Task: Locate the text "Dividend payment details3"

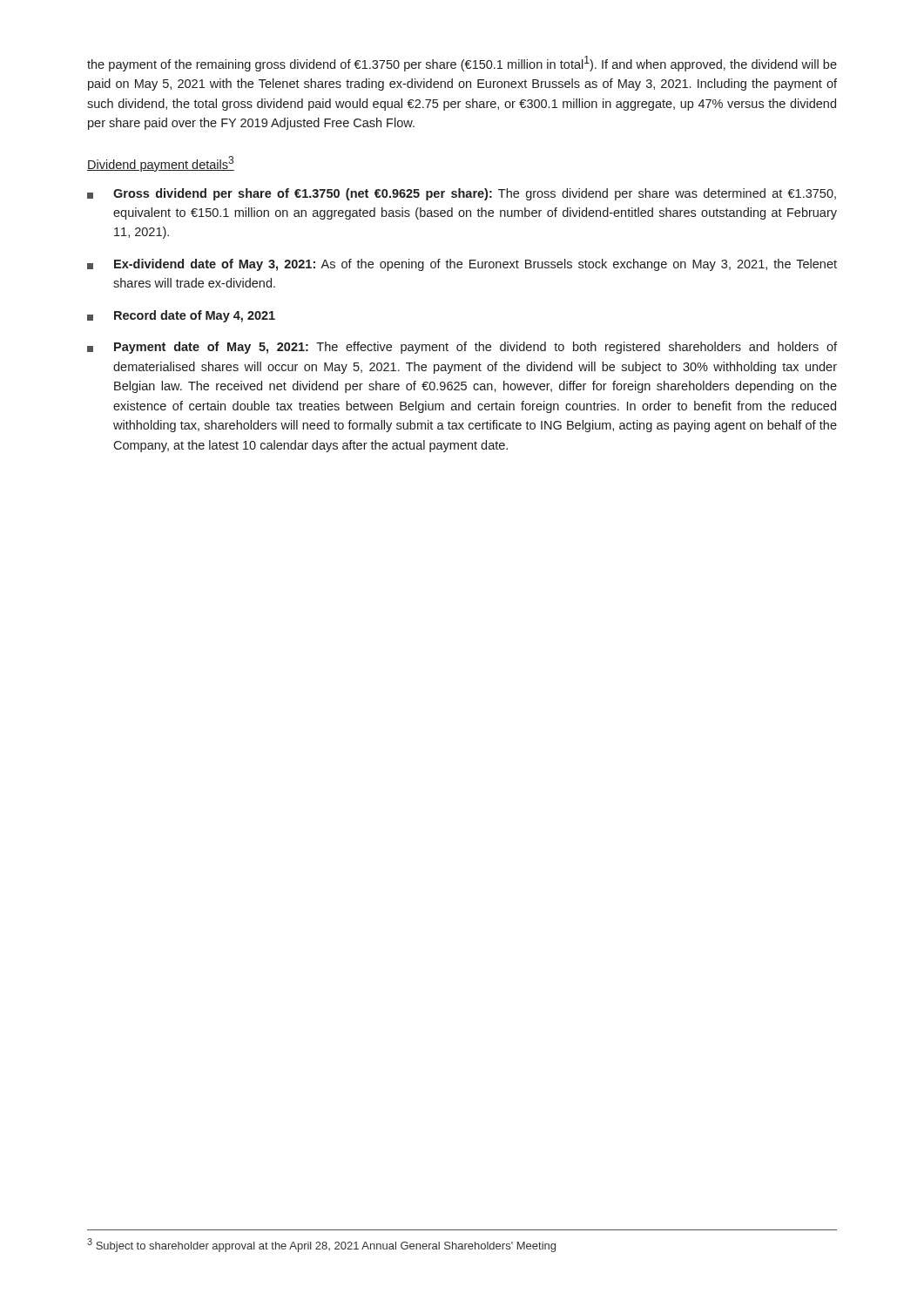Action: tap(161, 163)
